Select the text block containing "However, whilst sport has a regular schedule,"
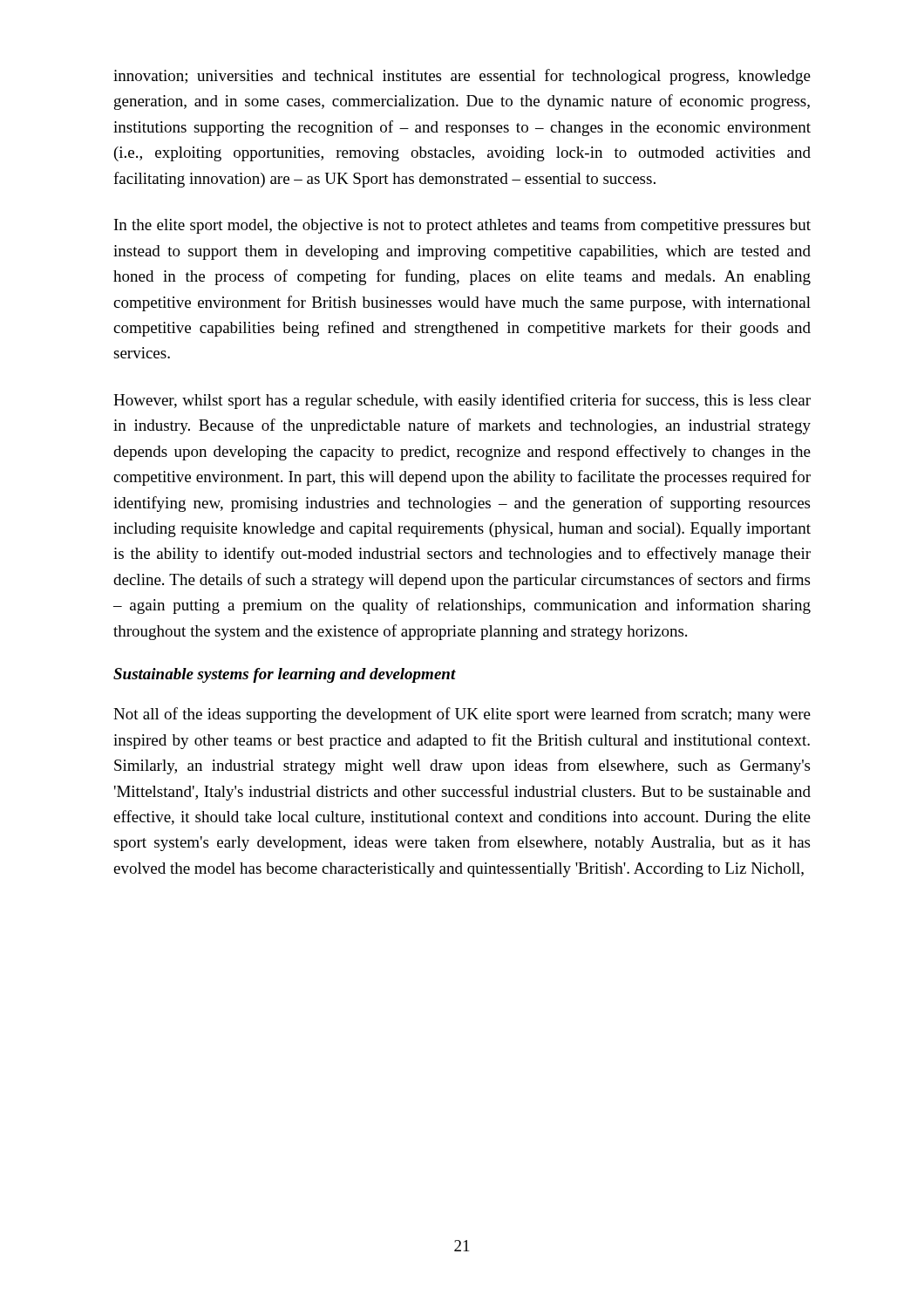The image size is (924, 1308). [462, 515]
